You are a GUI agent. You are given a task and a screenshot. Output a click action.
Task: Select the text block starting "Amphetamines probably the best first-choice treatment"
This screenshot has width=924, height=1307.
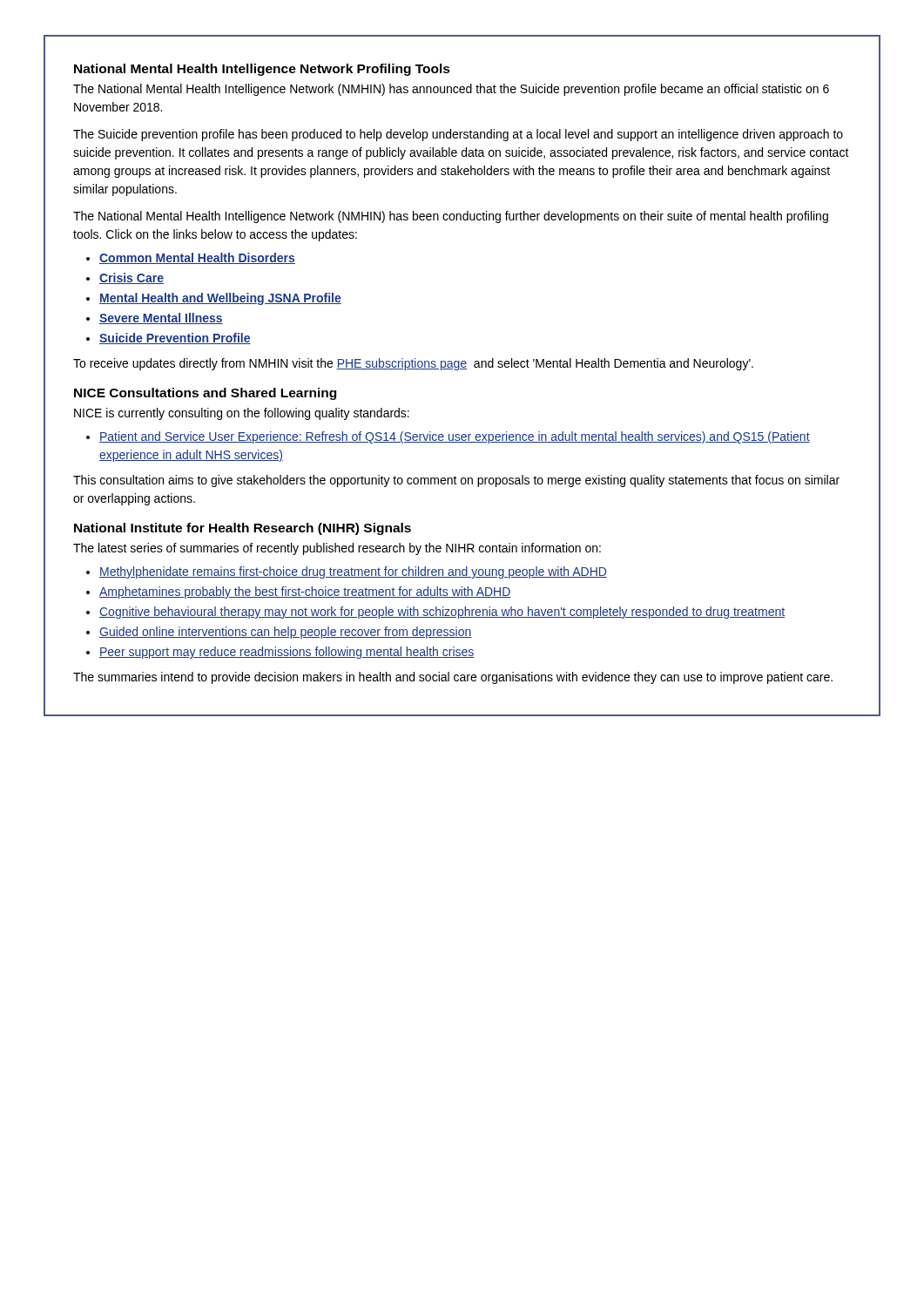click(305, 592)
